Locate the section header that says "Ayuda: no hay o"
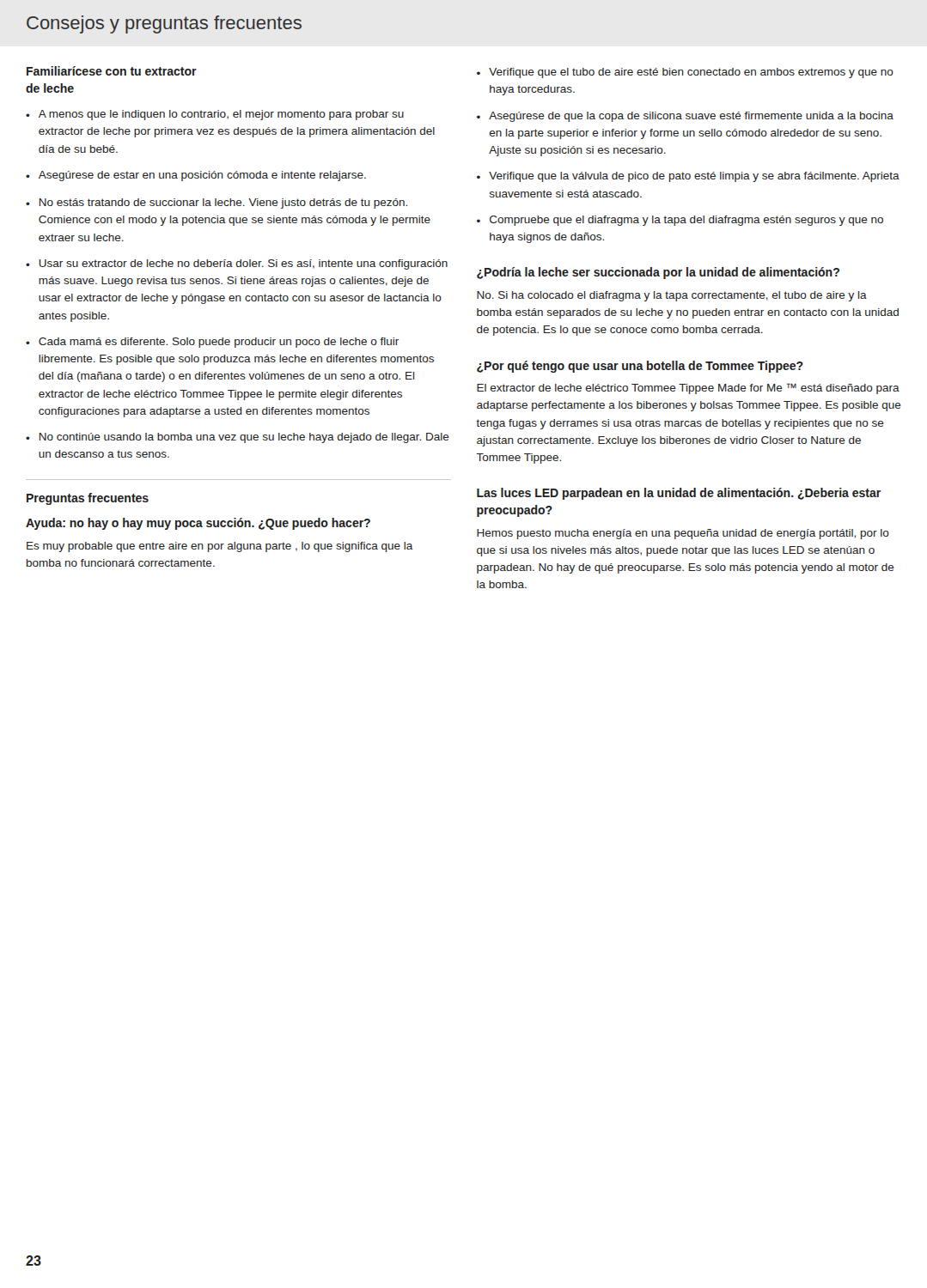This screenshot has width=927, height=1288. pos(198,523)
